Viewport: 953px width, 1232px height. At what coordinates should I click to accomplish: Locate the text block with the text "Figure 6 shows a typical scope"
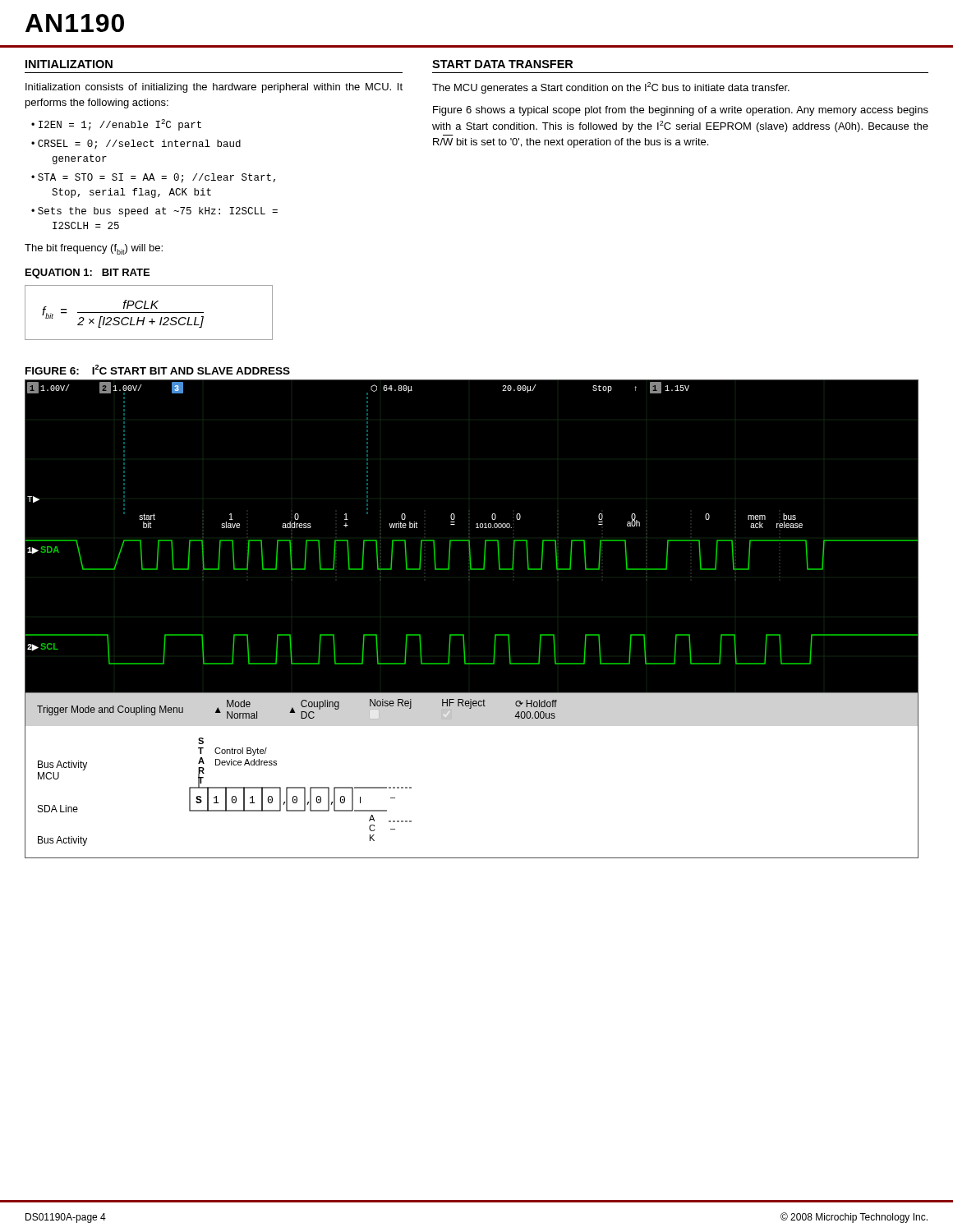(x=680, y=126)
